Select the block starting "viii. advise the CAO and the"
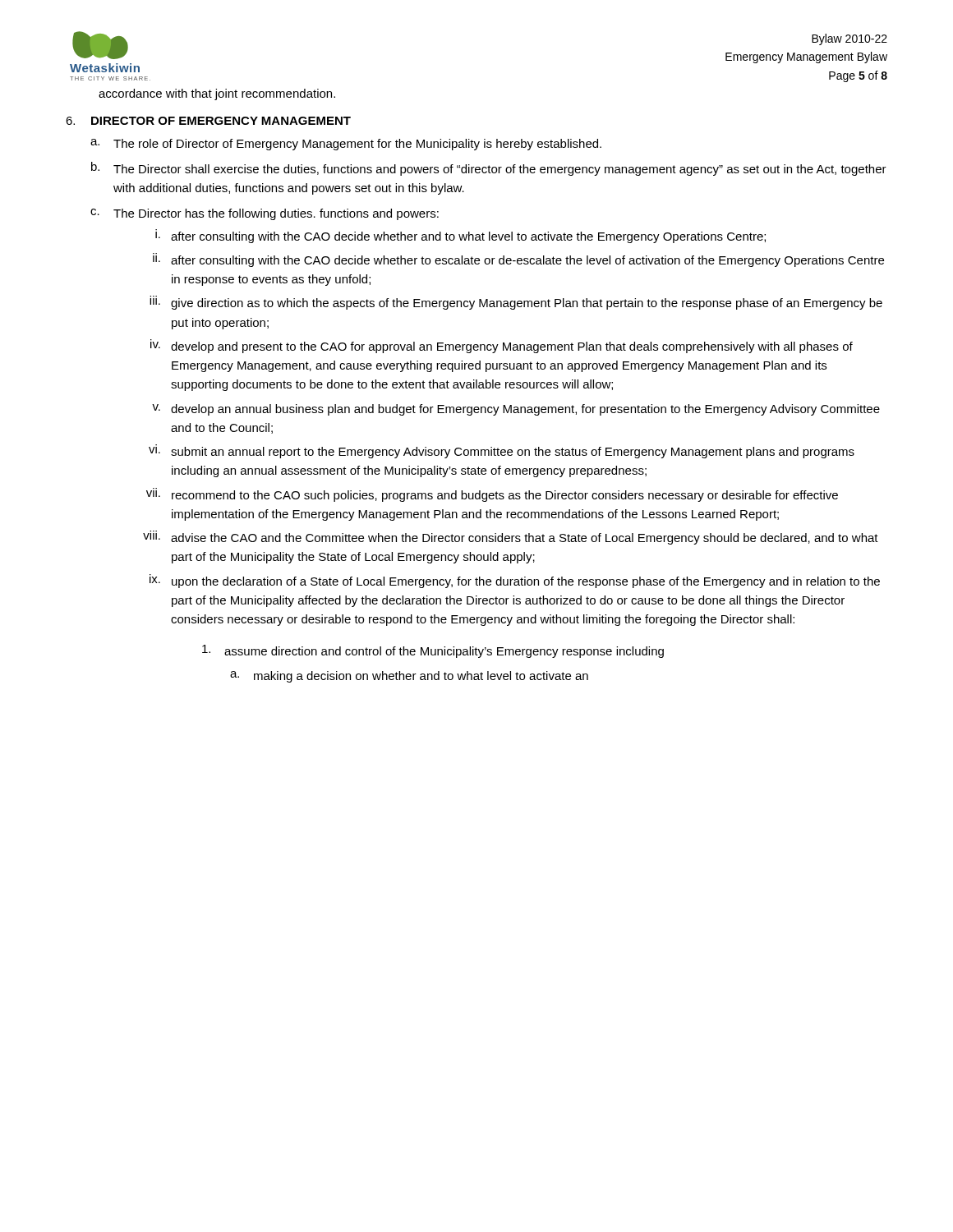Image resolution: width=953 pixels, height=1232 pixels. [x=513, y=547]
